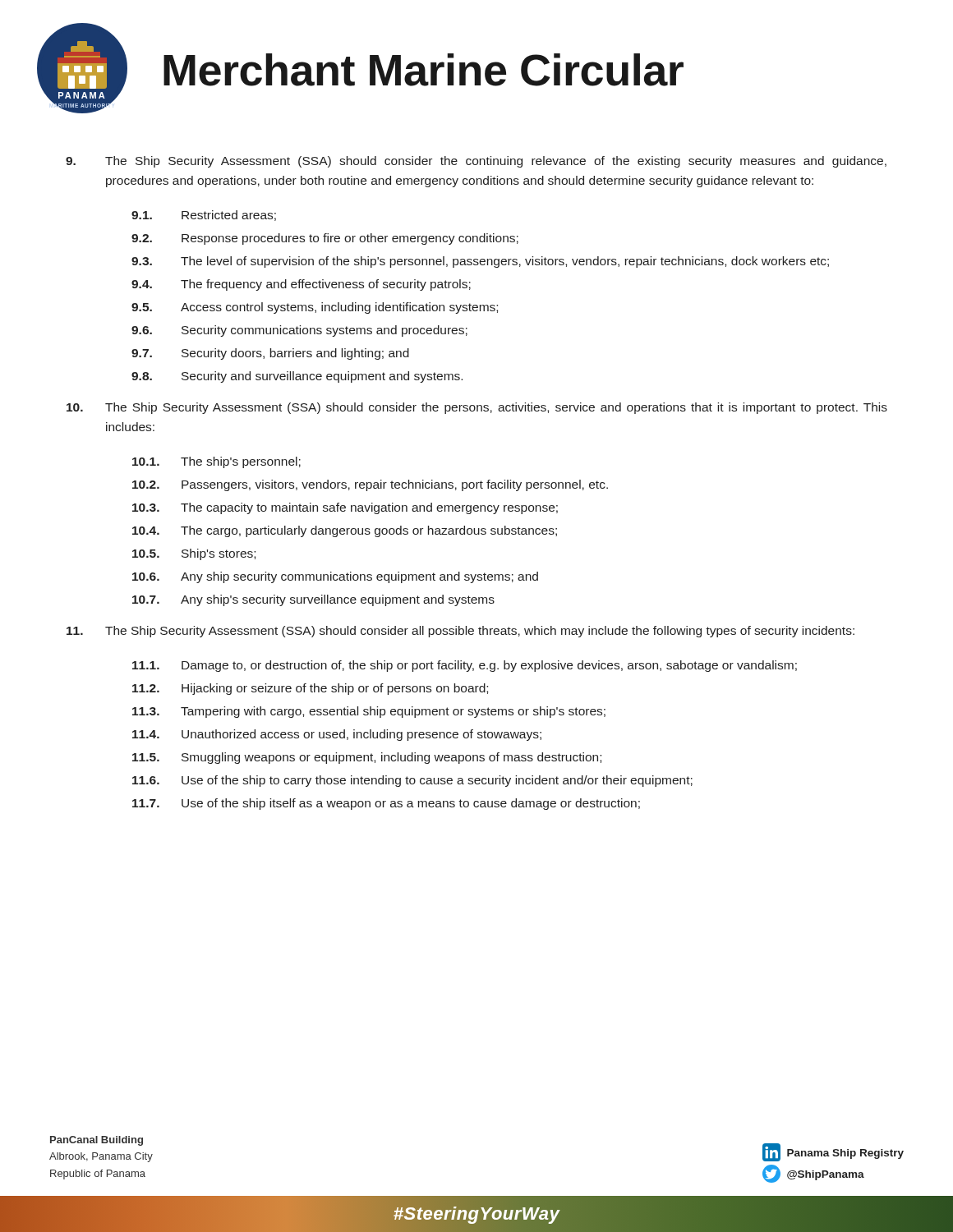Viewport: 953px width, 1232px height.
Task: Locate the element starting "10.6. Any ship security communications equipment and"
Action: 509,577
